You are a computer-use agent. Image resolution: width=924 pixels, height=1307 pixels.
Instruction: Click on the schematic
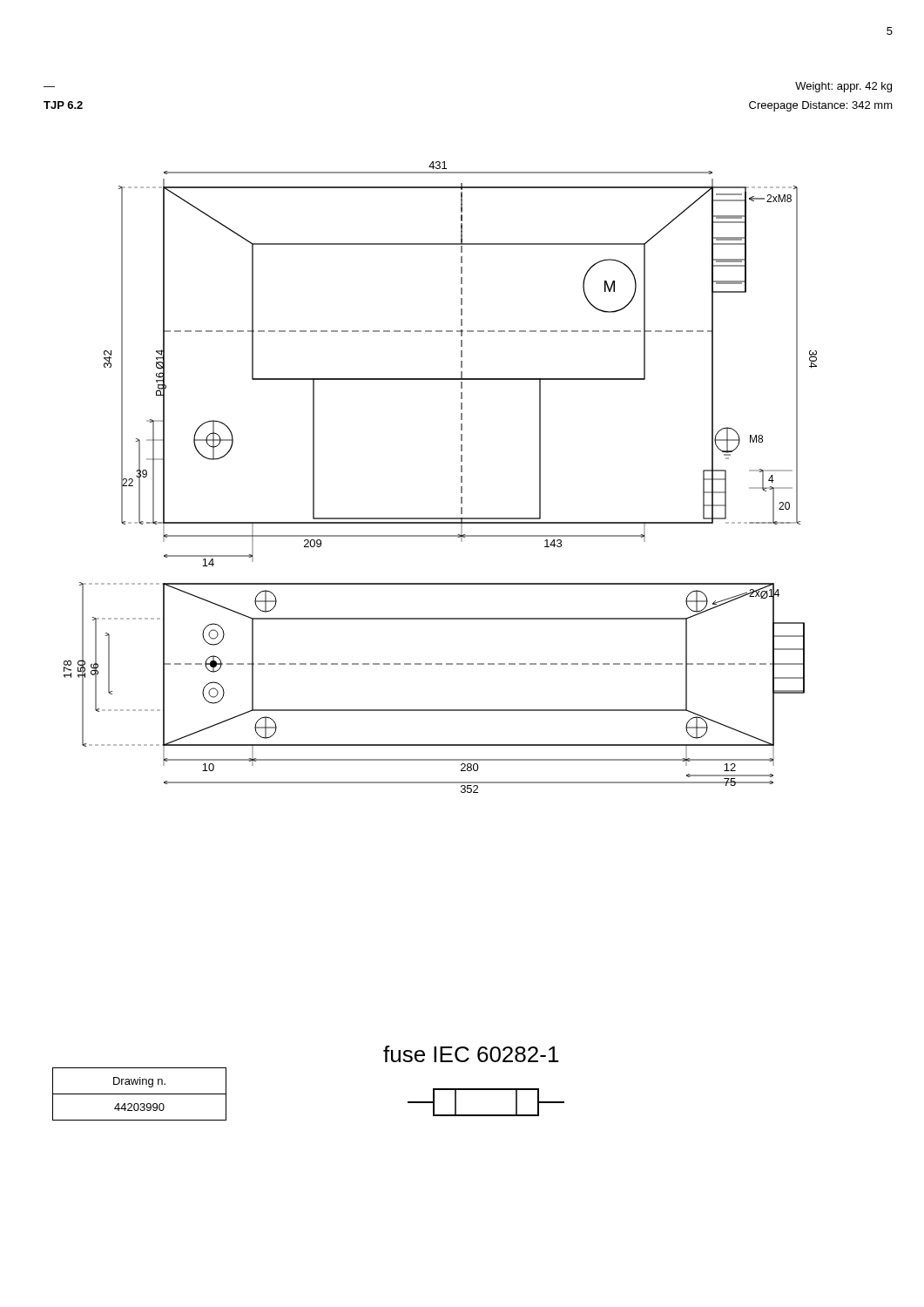[x=486, y=1103]
